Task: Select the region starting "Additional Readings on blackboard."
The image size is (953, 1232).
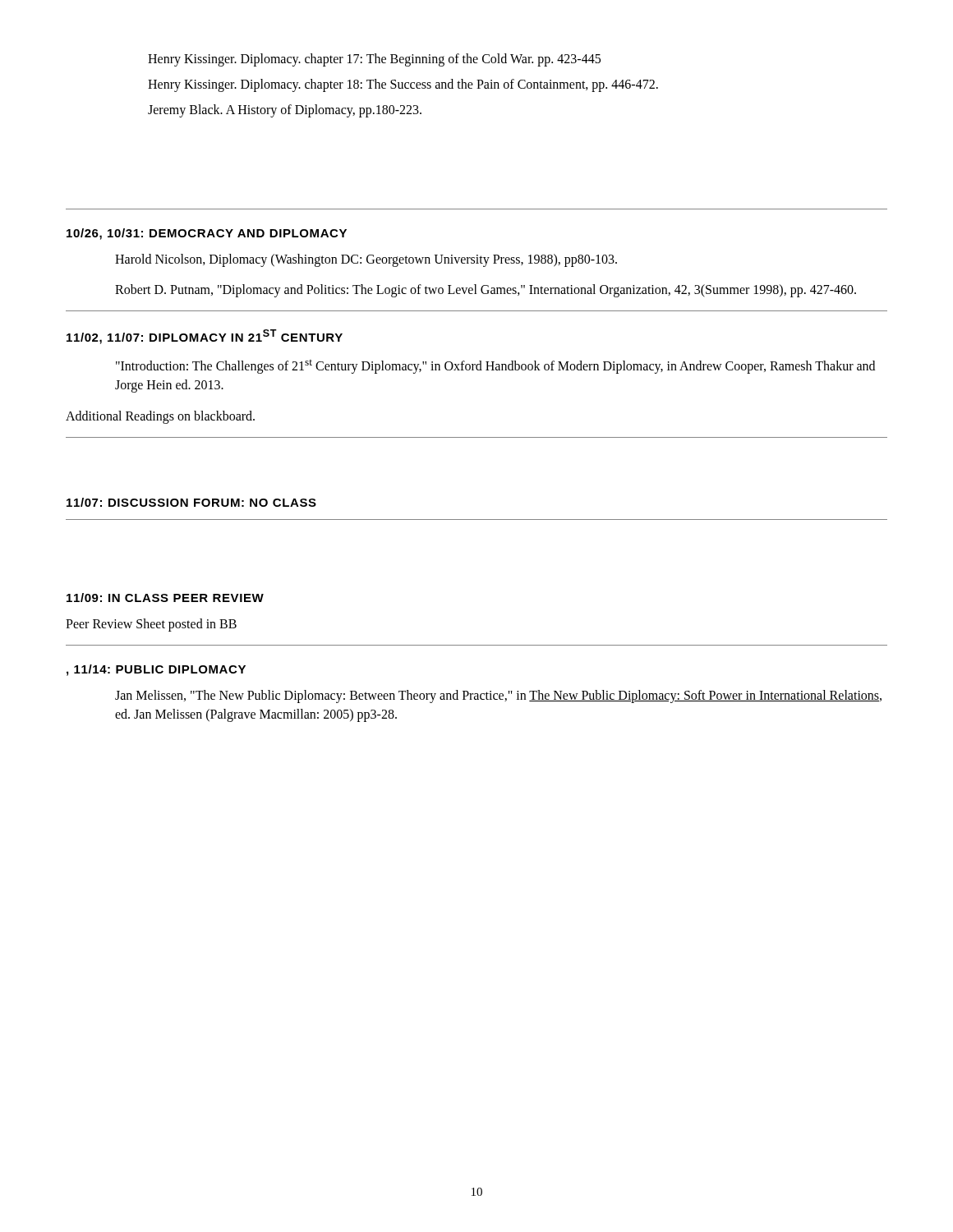Action: tap(161, 416)
